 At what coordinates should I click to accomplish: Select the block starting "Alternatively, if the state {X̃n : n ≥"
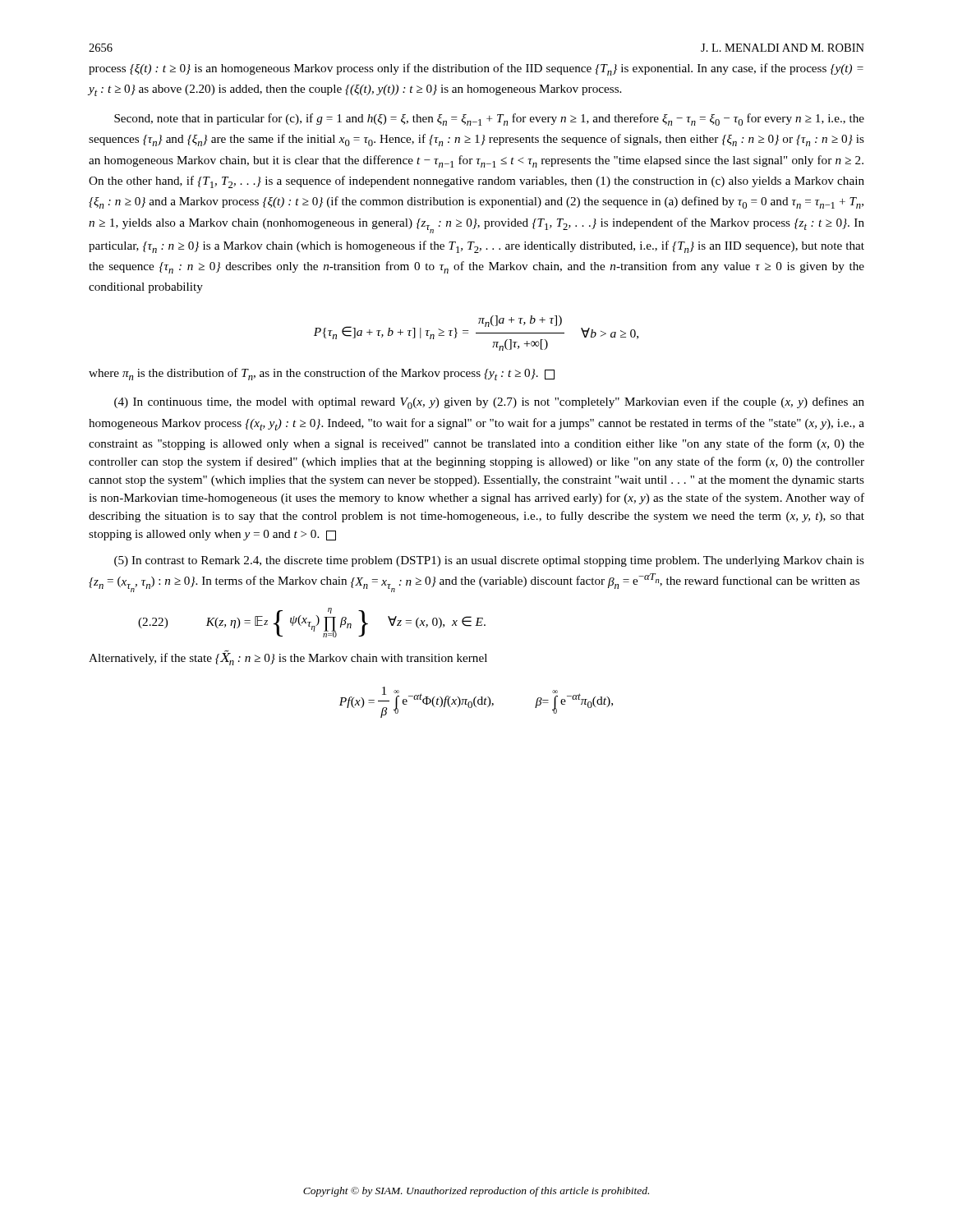point(476,660)
